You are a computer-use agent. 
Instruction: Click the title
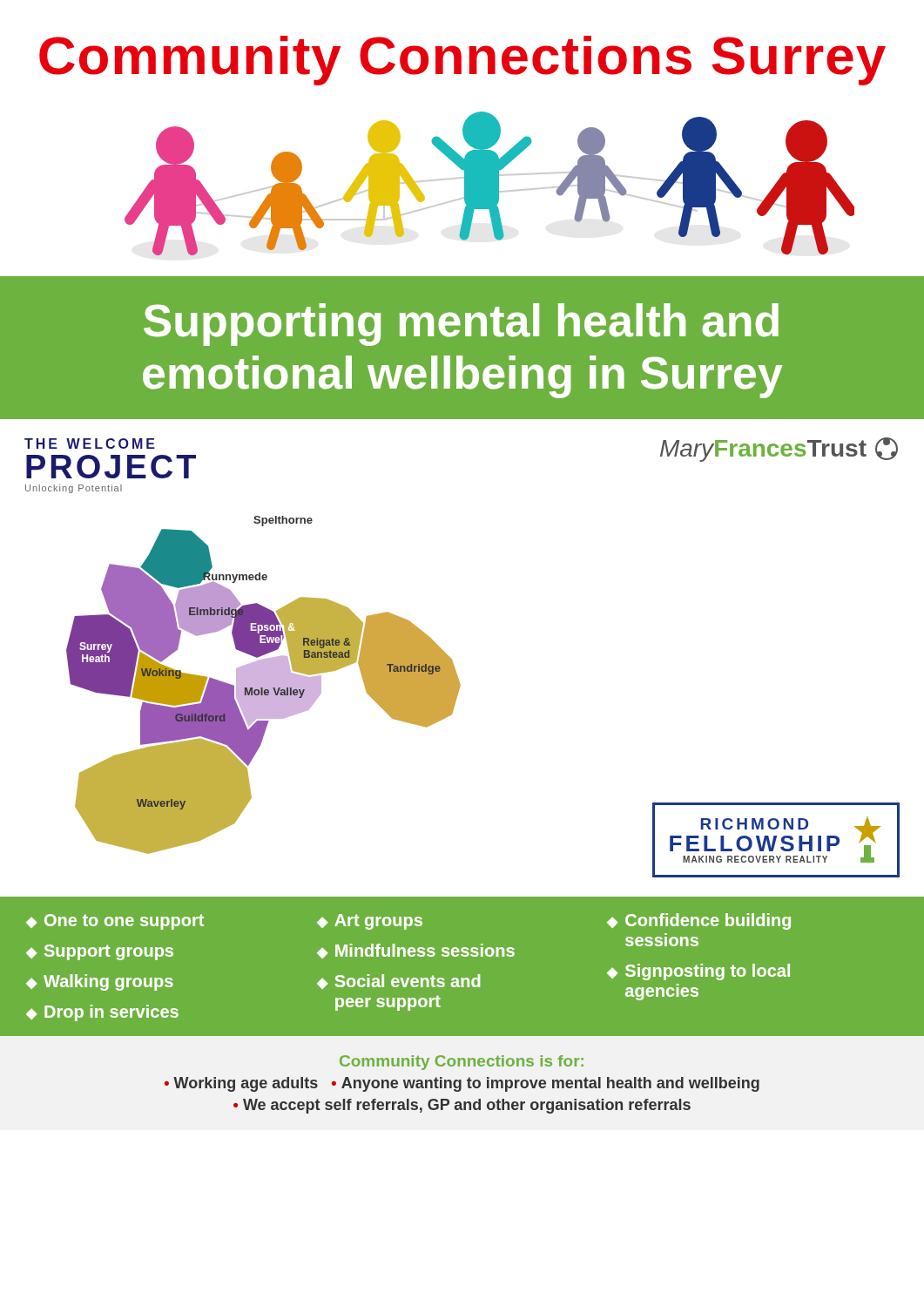point(462,55)
